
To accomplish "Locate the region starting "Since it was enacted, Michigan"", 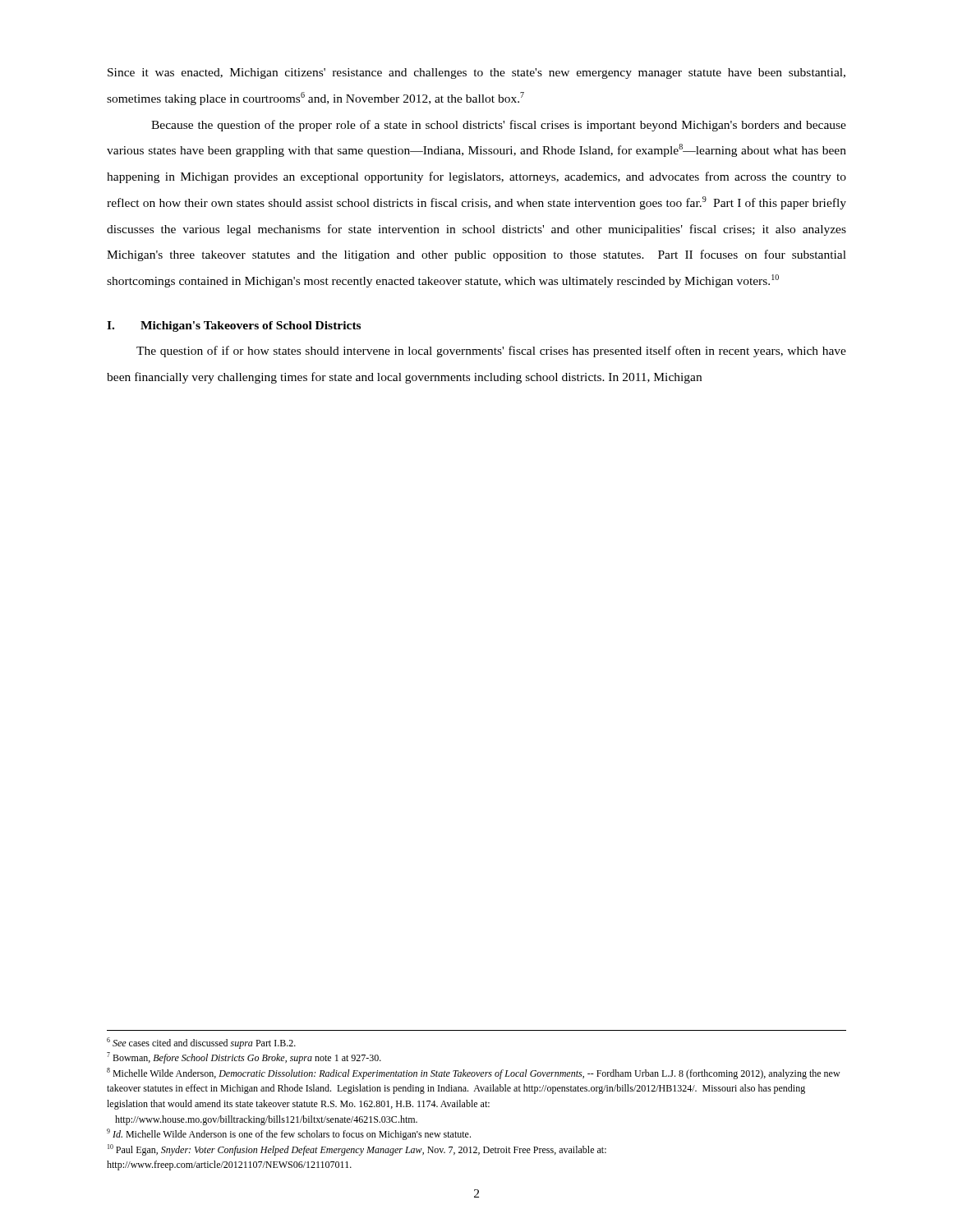I will (x=476, y=85).
